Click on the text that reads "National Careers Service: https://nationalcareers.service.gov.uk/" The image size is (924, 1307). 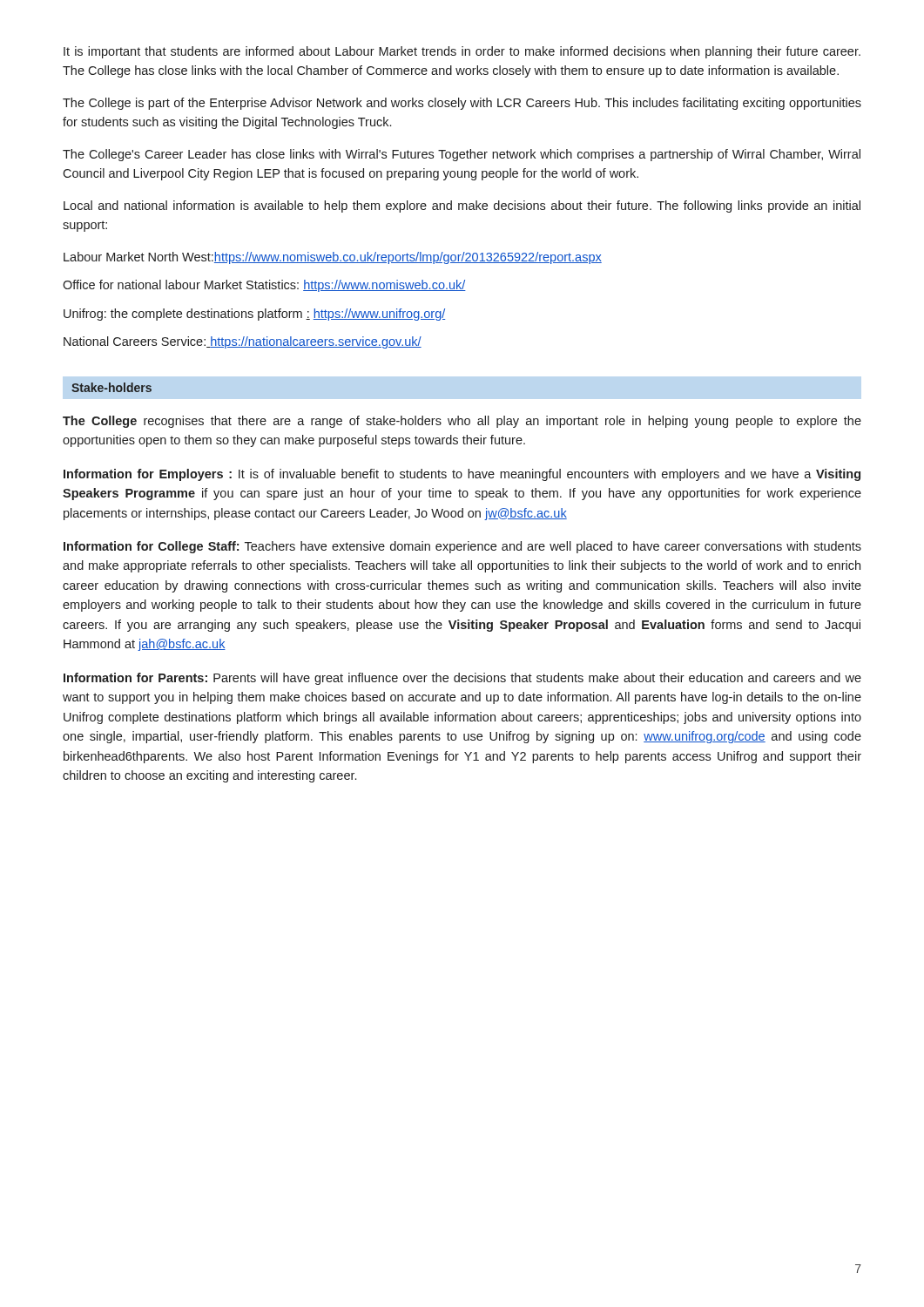[x=242, y=342]
